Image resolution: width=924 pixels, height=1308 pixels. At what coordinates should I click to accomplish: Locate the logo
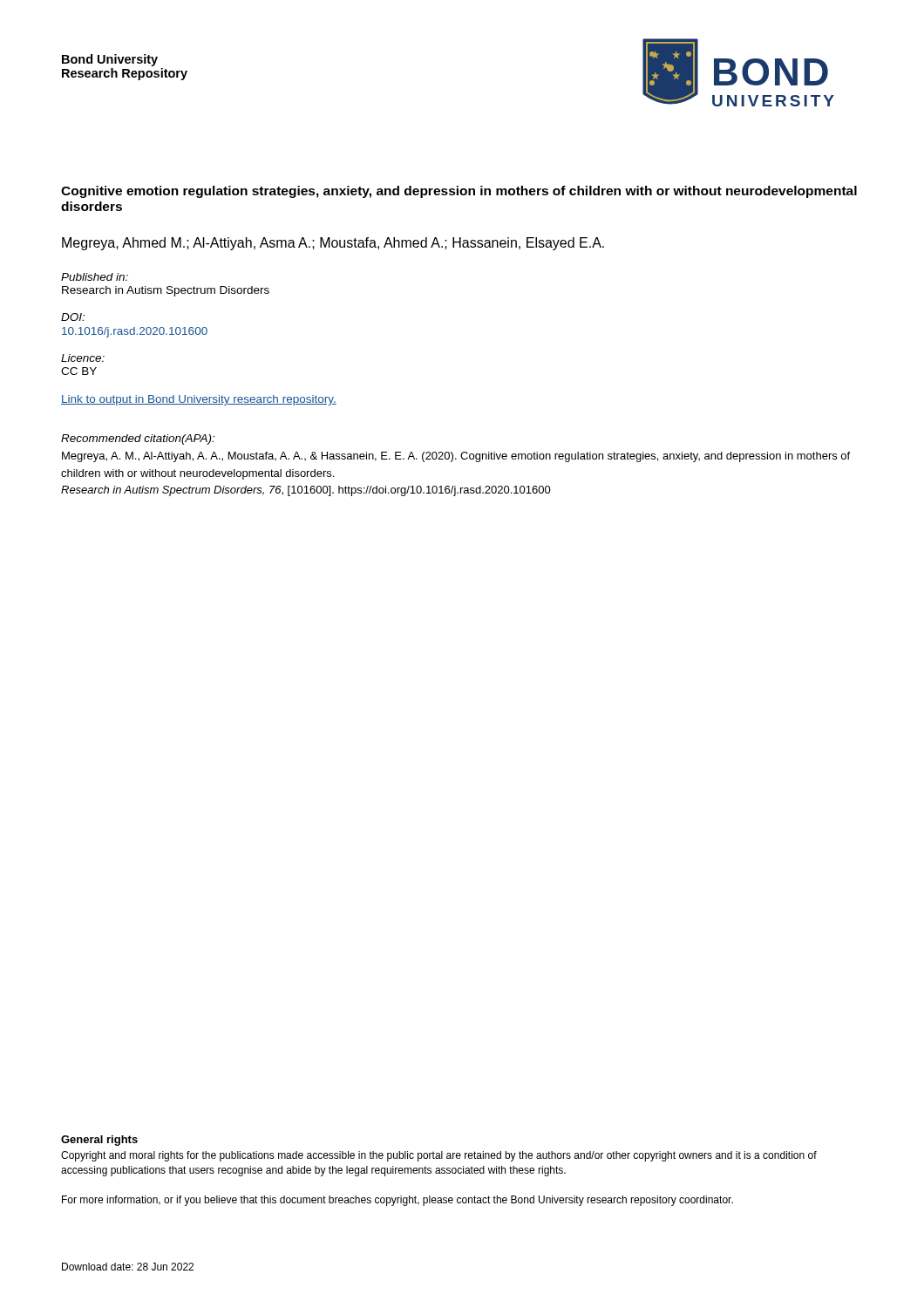coord(741,84)
